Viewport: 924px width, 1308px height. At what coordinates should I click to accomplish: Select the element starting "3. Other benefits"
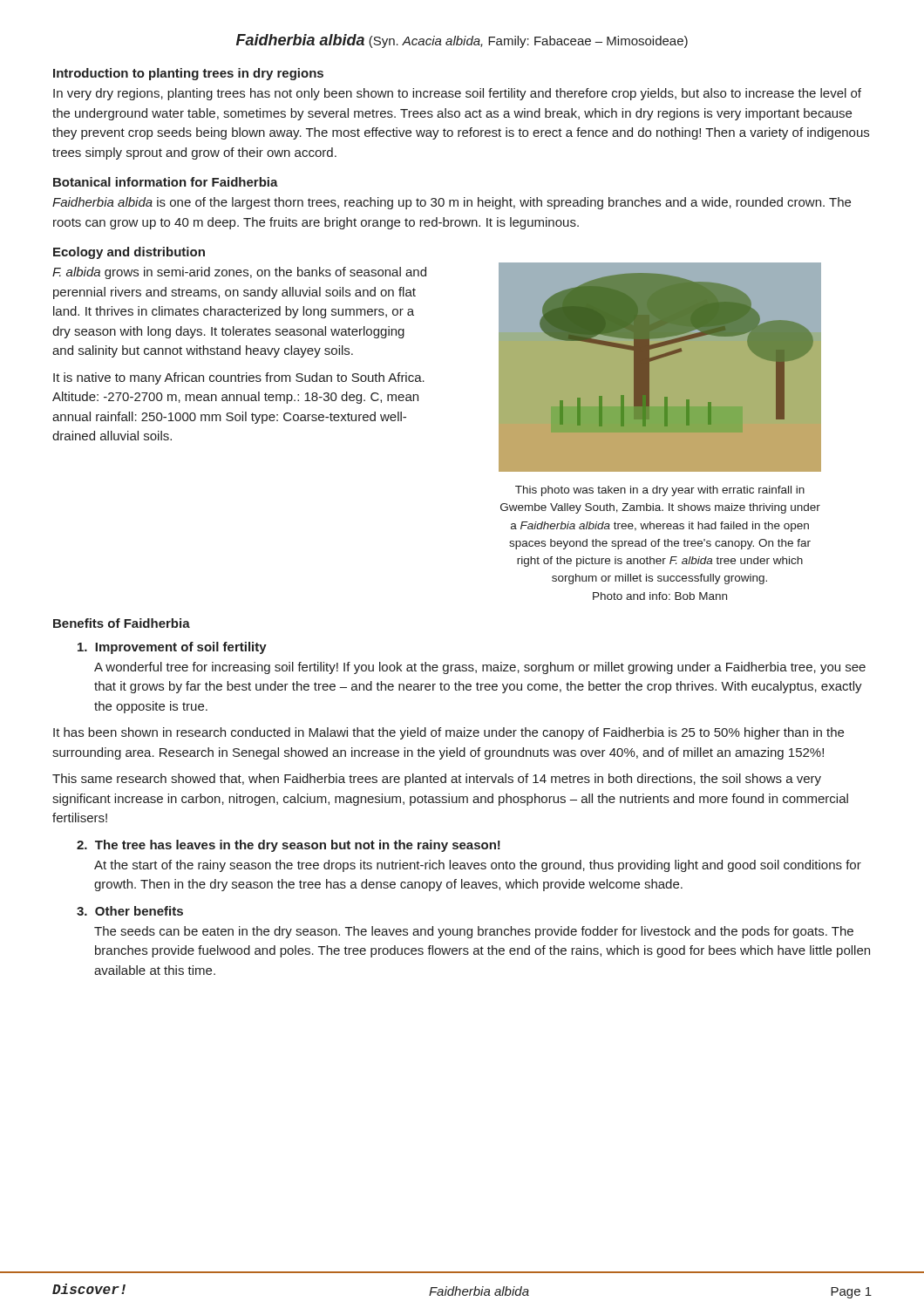pos(130,911)
